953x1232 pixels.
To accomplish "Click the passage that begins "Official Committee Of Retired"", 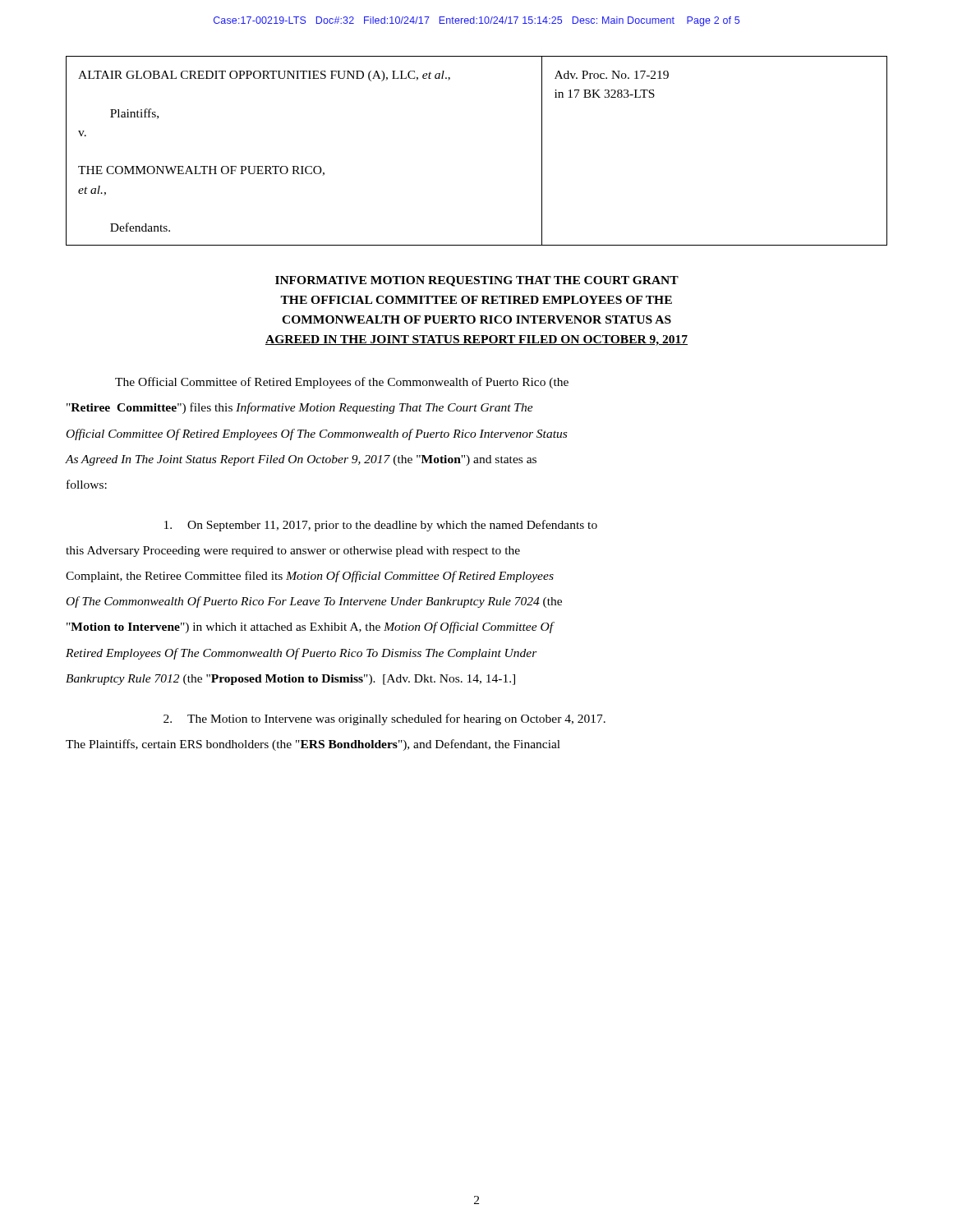I will (x=317, y=433).
